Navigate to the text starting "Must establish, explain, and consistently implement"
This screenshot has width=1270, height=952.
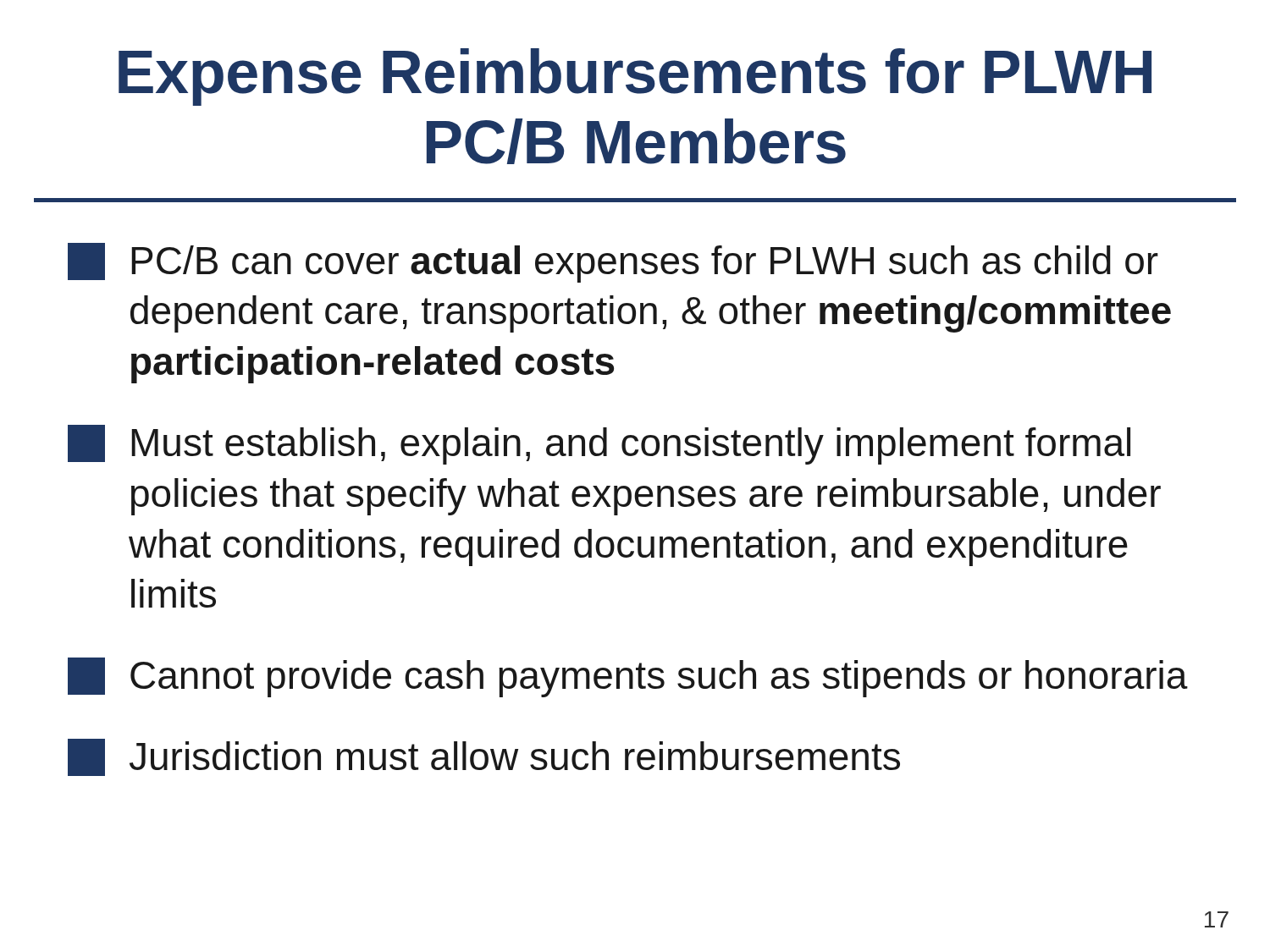tap(635, 519)
